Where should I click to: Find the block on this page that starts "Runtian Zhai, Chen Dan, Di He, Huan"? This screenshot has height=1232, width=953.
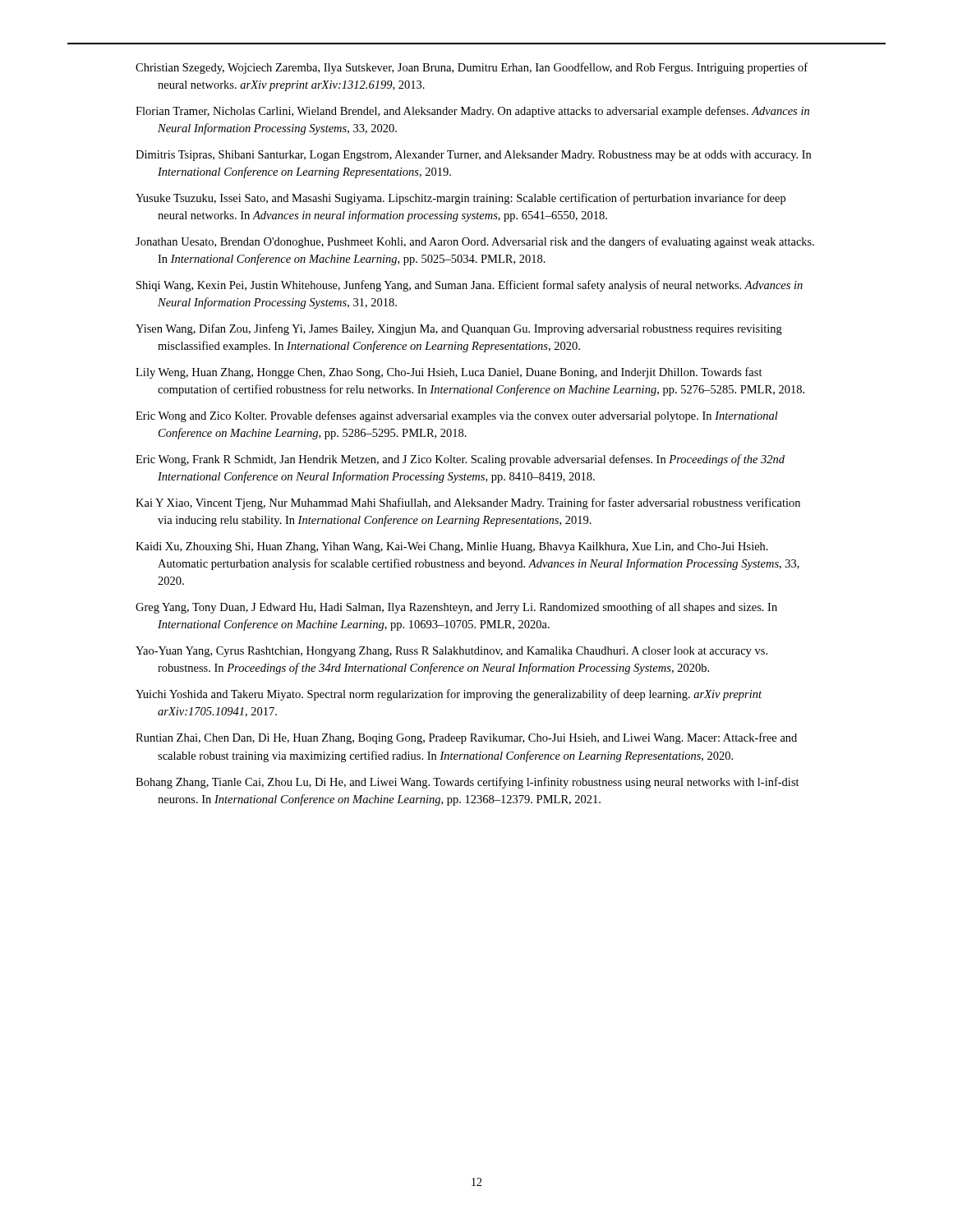(x=466, y=747)
